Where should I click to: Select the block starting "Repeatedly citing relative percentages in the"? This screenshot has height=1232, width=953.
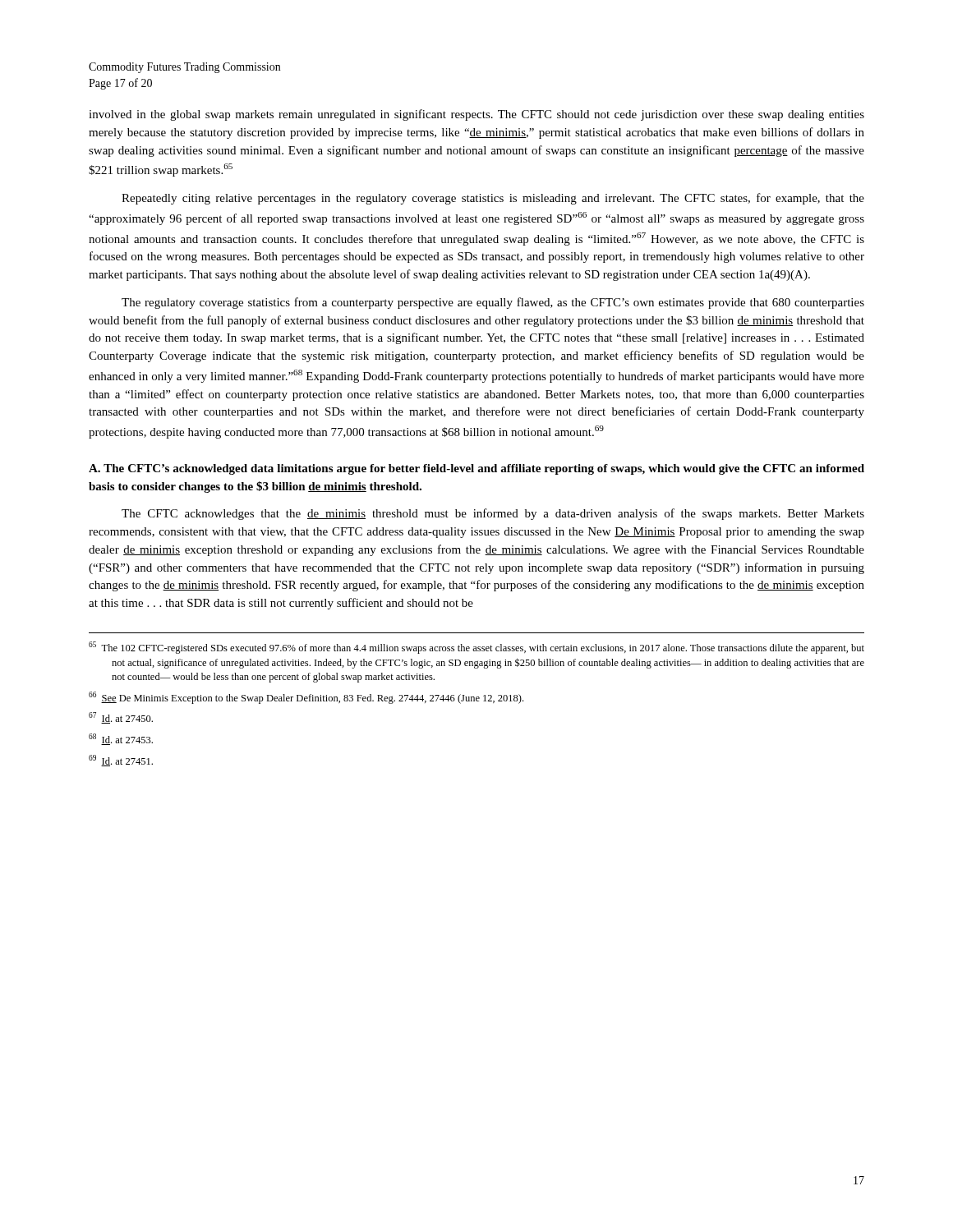pos(476,236)
